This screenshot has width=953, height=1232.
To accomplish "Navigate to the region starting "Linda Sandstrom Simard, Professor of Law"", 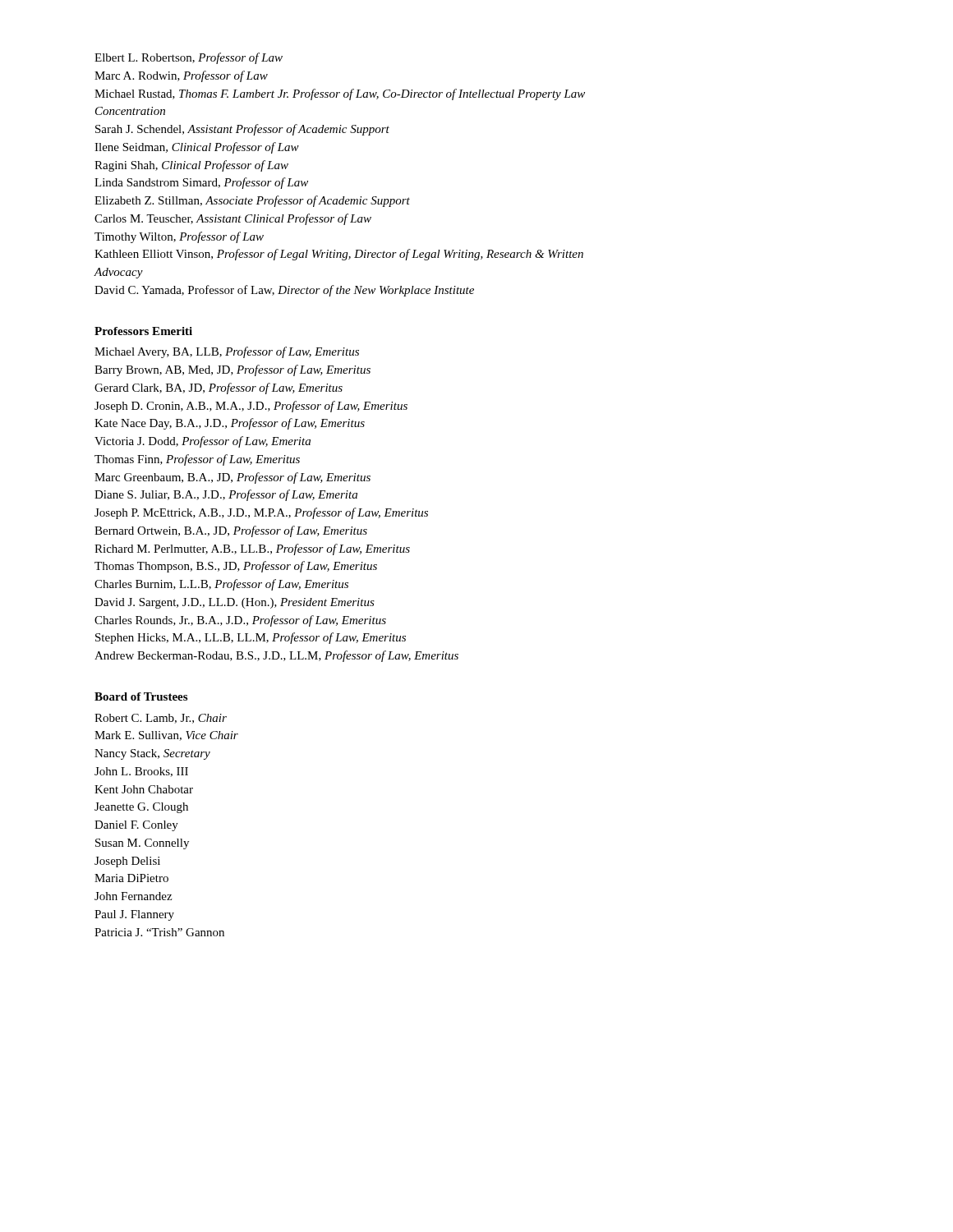I will coord(201,183).
